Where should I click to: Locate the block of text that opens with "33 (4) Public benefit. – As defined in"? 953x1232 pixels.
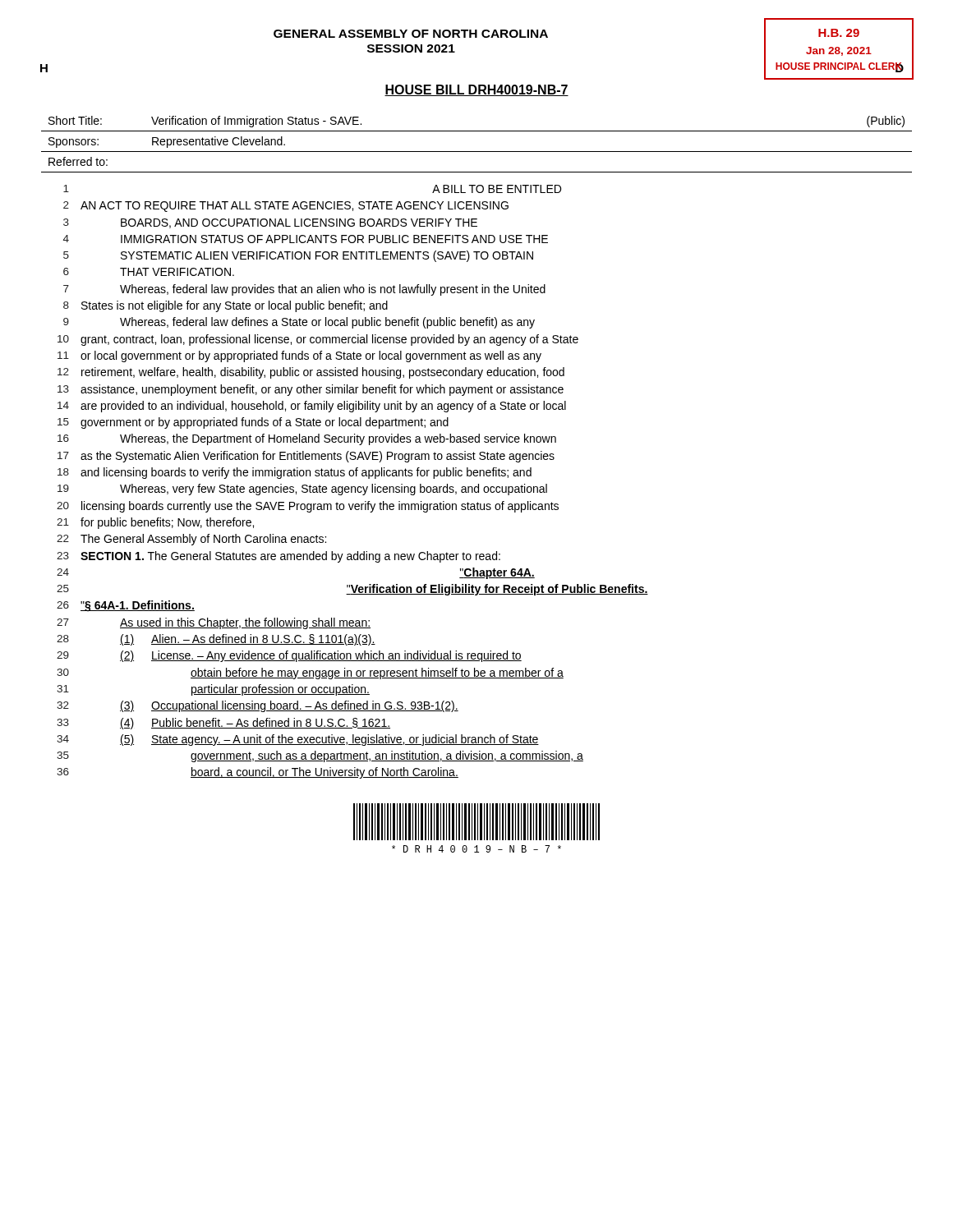pos(223,724)
